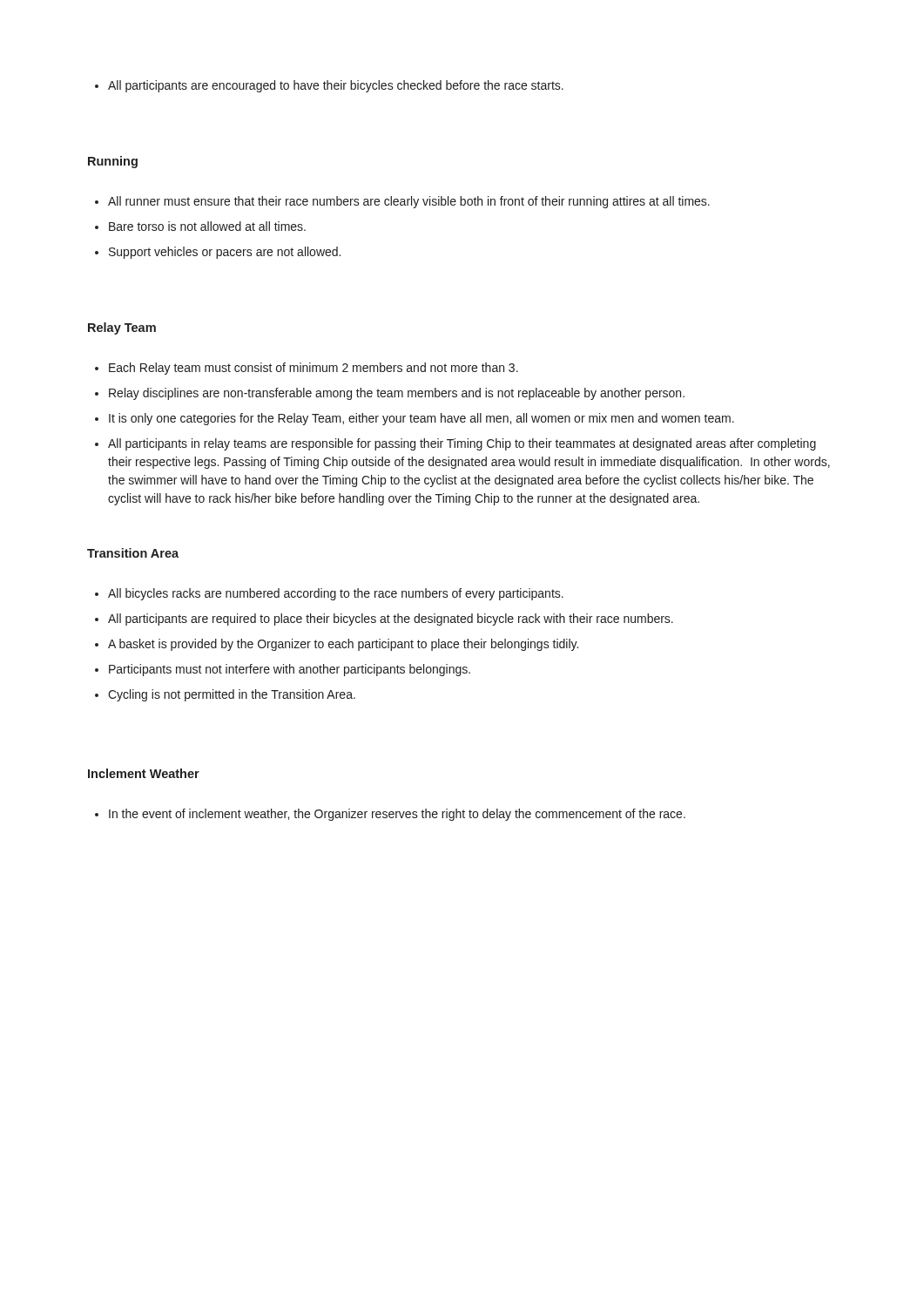
Task: Find the text starting "Transition Area"
Action: coord(133,553)
